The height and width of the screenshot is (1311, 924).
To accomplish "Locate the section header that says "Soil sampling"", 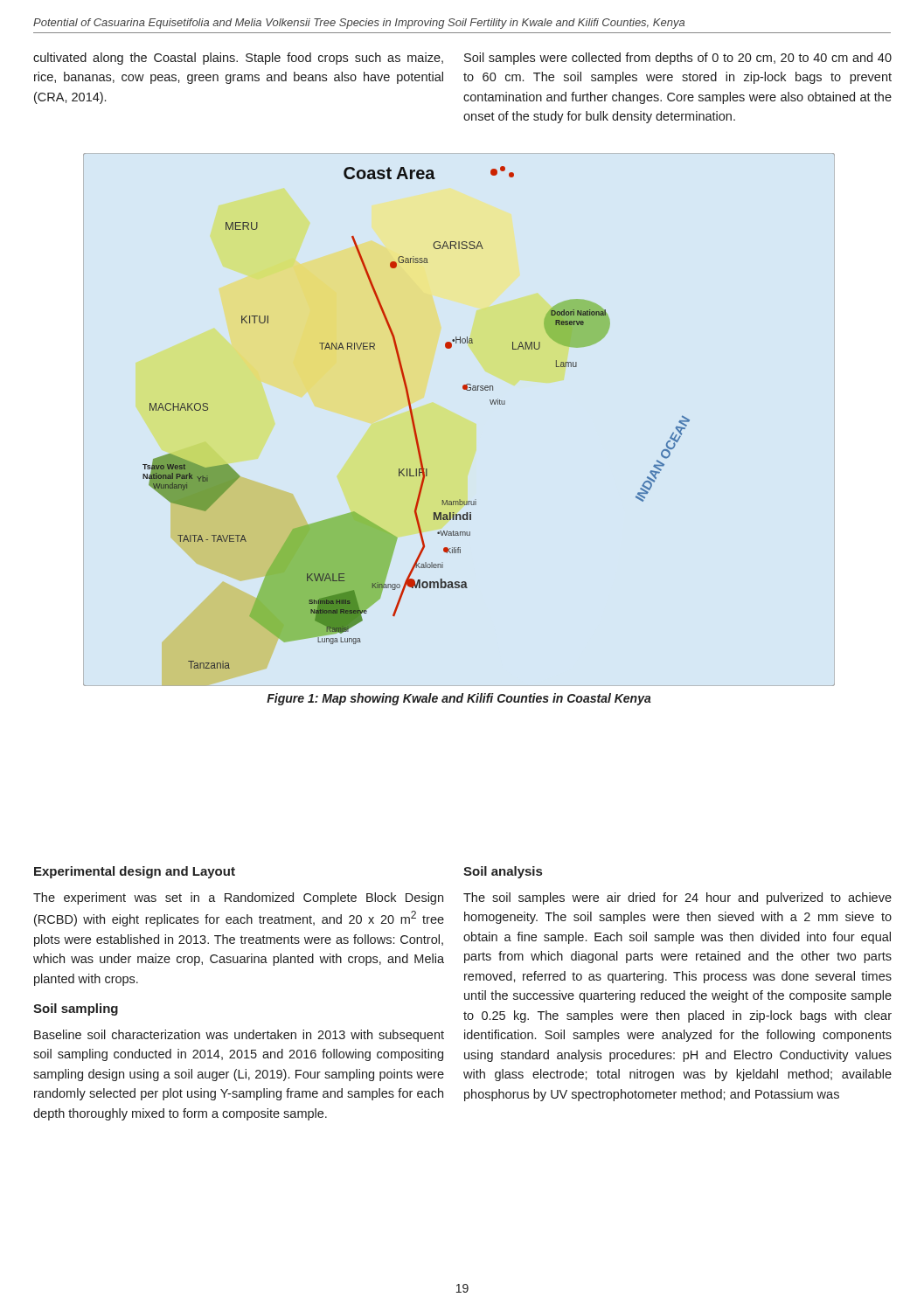I will pyautogui.click(x=76, y=1008).
